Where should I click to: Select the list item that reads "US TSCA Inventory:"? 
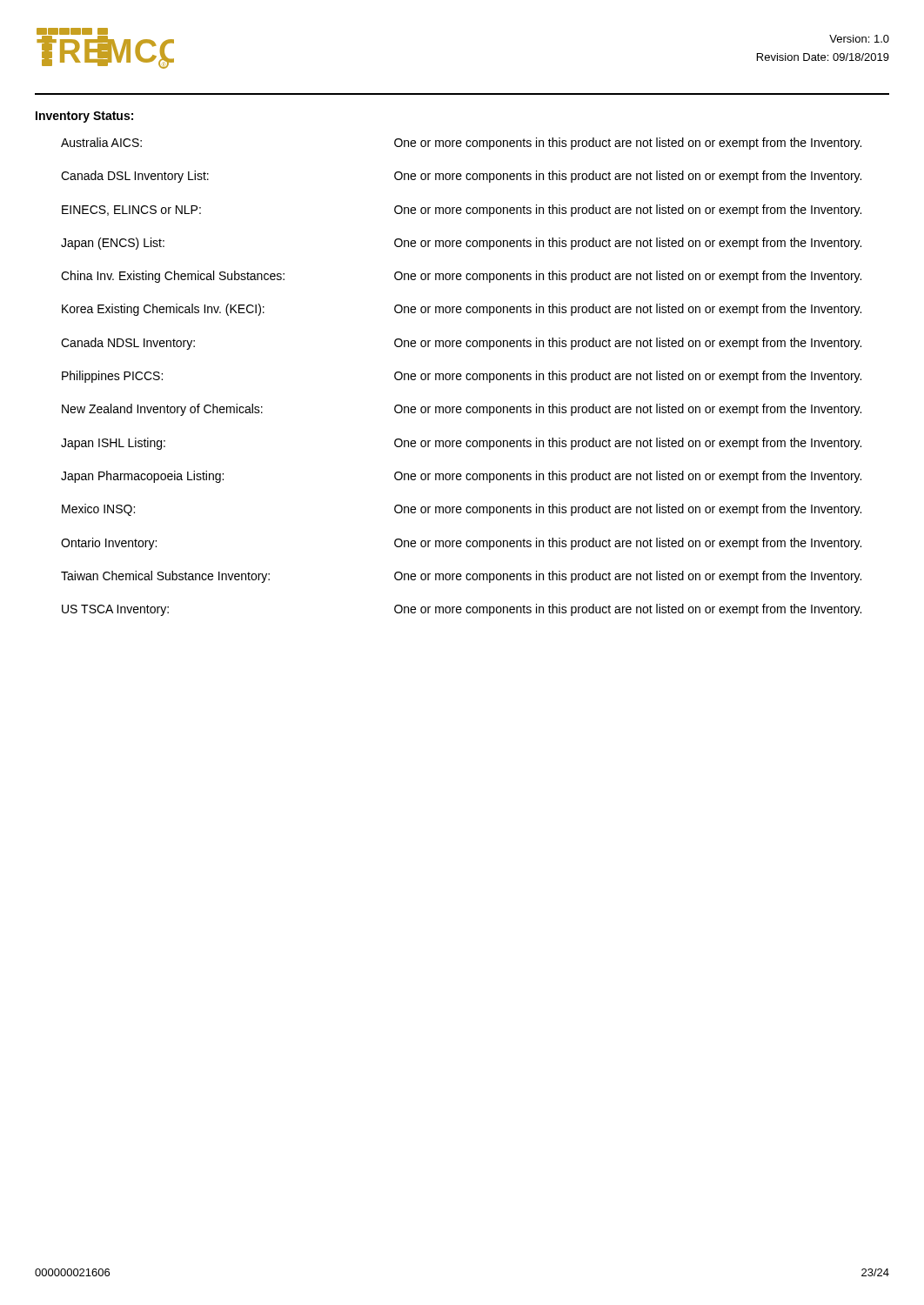pyautogui.click(x=462, y=609)
